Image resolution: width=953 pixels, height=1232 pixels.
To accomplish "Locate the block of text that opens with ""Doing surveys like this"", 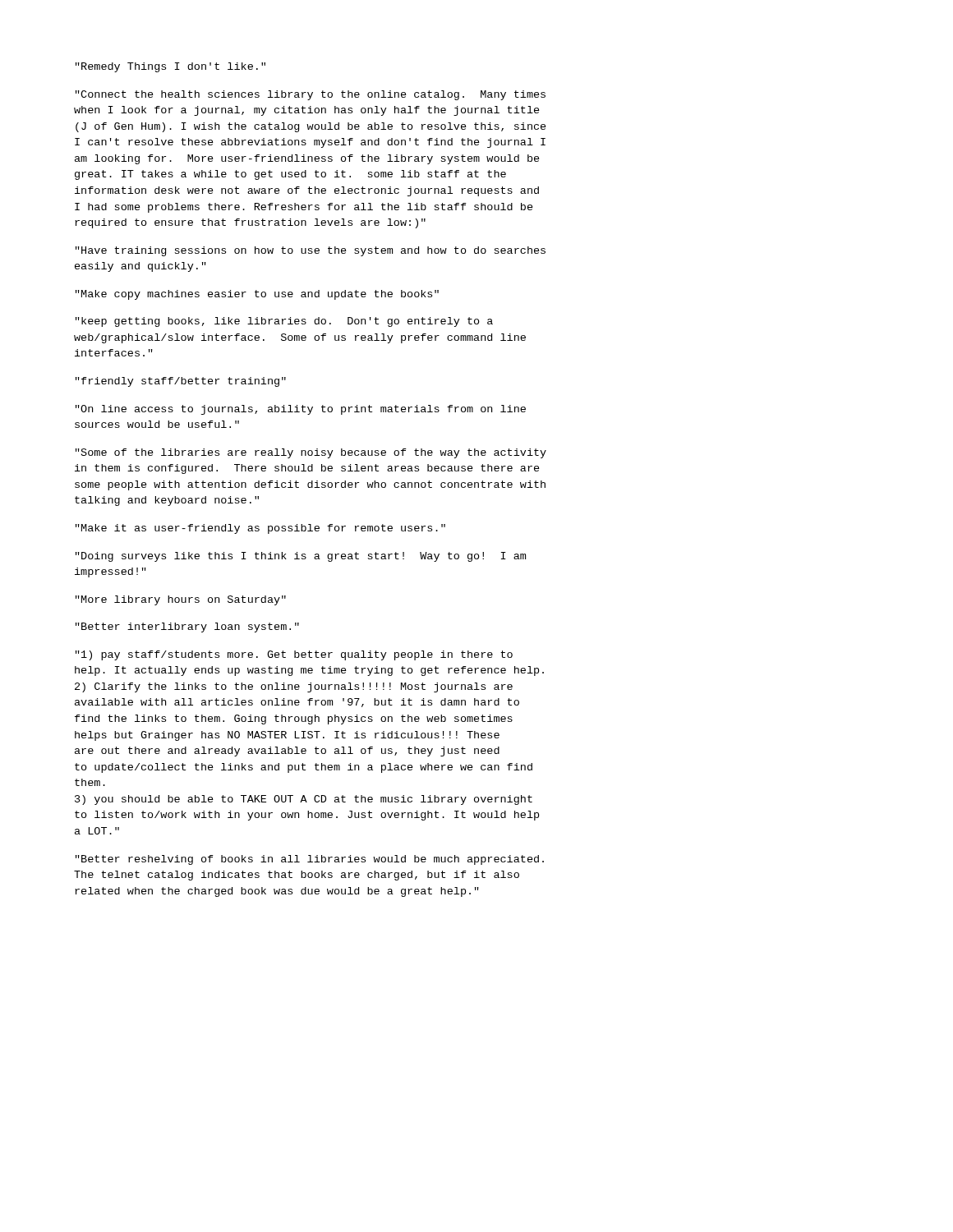I will pos(300,564).
